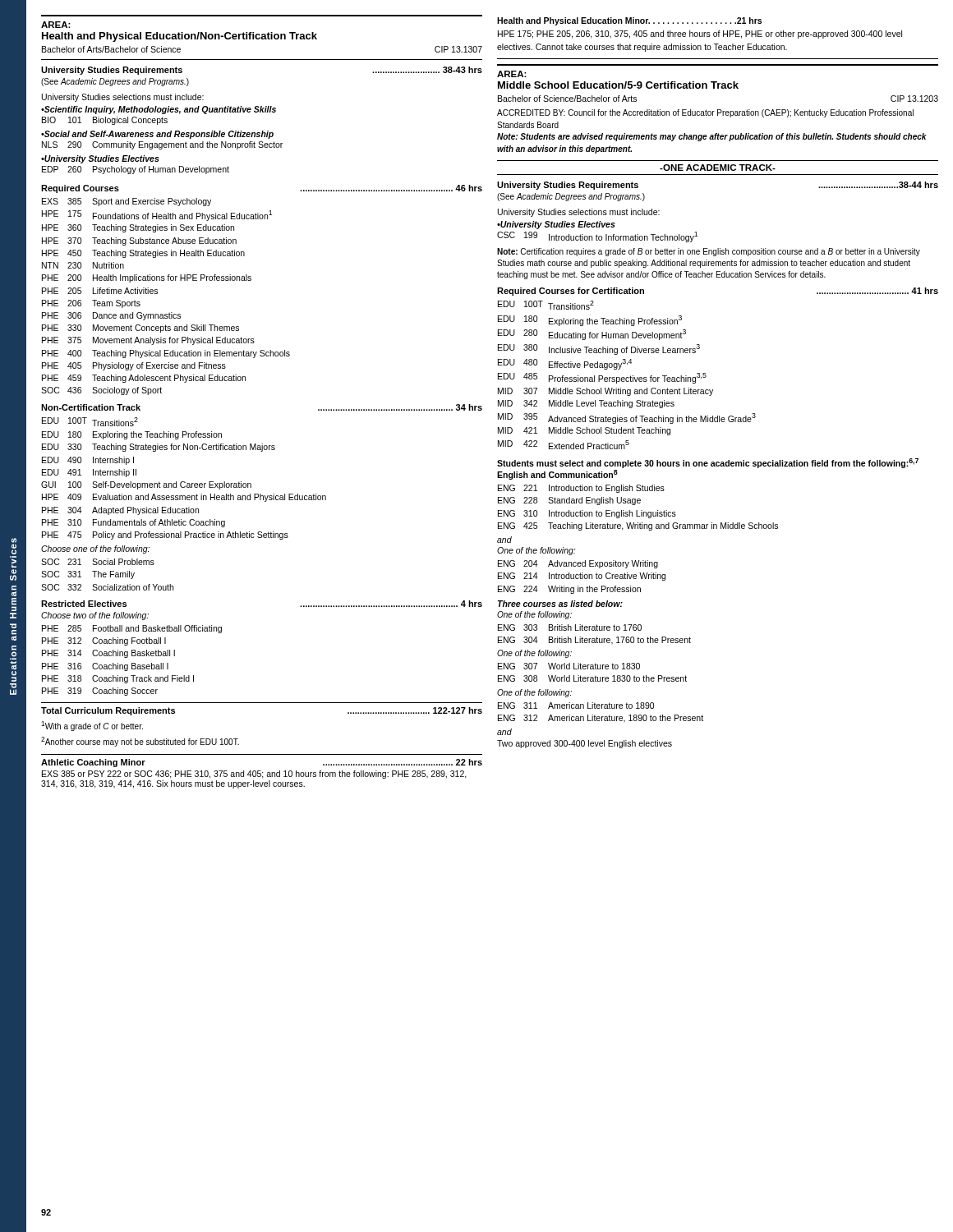Click on the section header that reads "AREA: Health and Physical Education/Non-Certification Track Bachelor"
This screenshot has width=953, height=1232.
coord(262,37)
